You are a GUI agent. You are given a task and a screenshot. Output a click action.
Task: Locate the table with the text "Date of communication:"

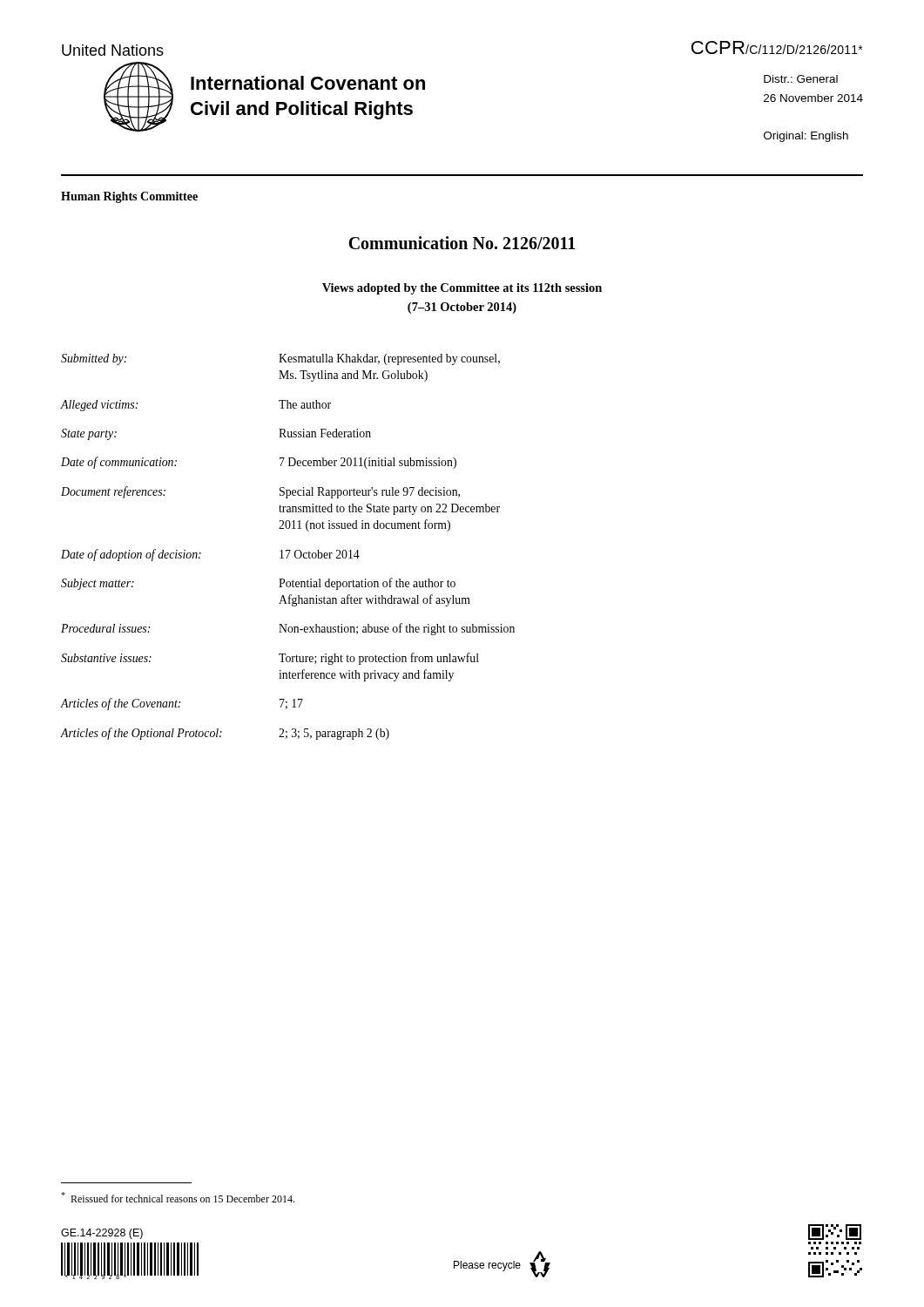coord(462,546)
